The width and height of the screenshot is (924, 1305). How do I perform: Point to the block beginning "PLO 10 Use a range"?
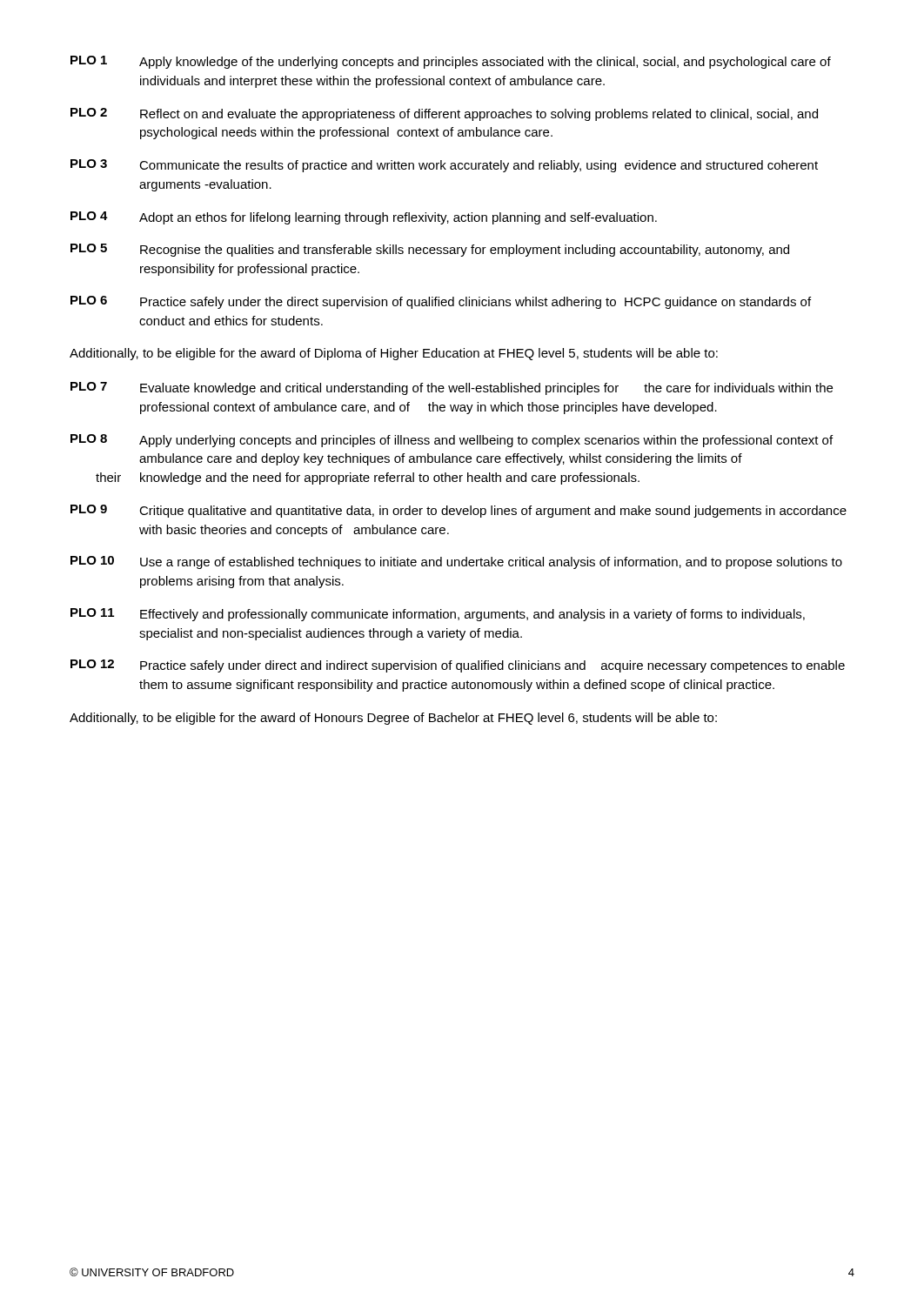pos(462,572)
